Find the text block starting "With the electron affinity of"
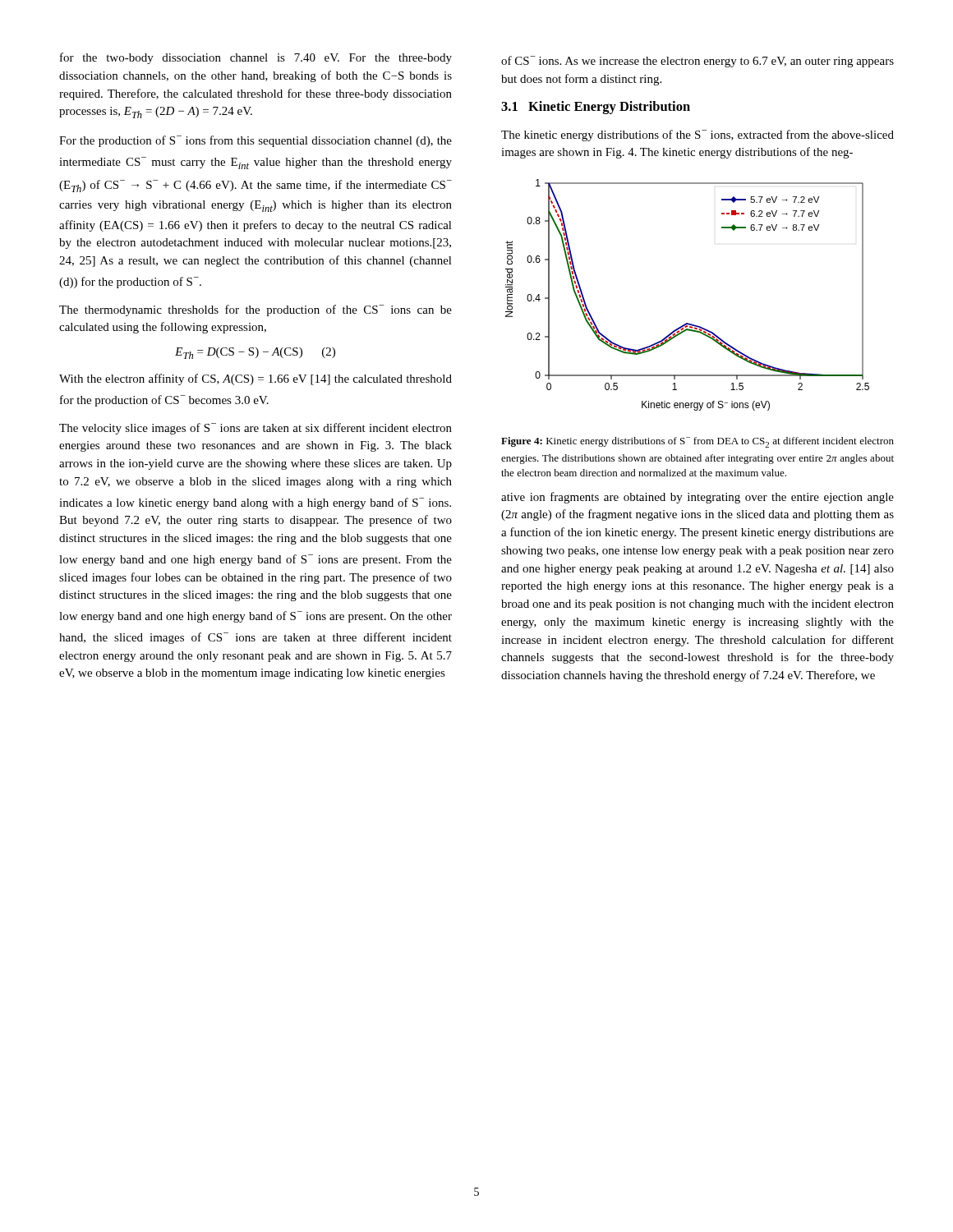This screenshot has width=953, height=1232. click(255, 390)
